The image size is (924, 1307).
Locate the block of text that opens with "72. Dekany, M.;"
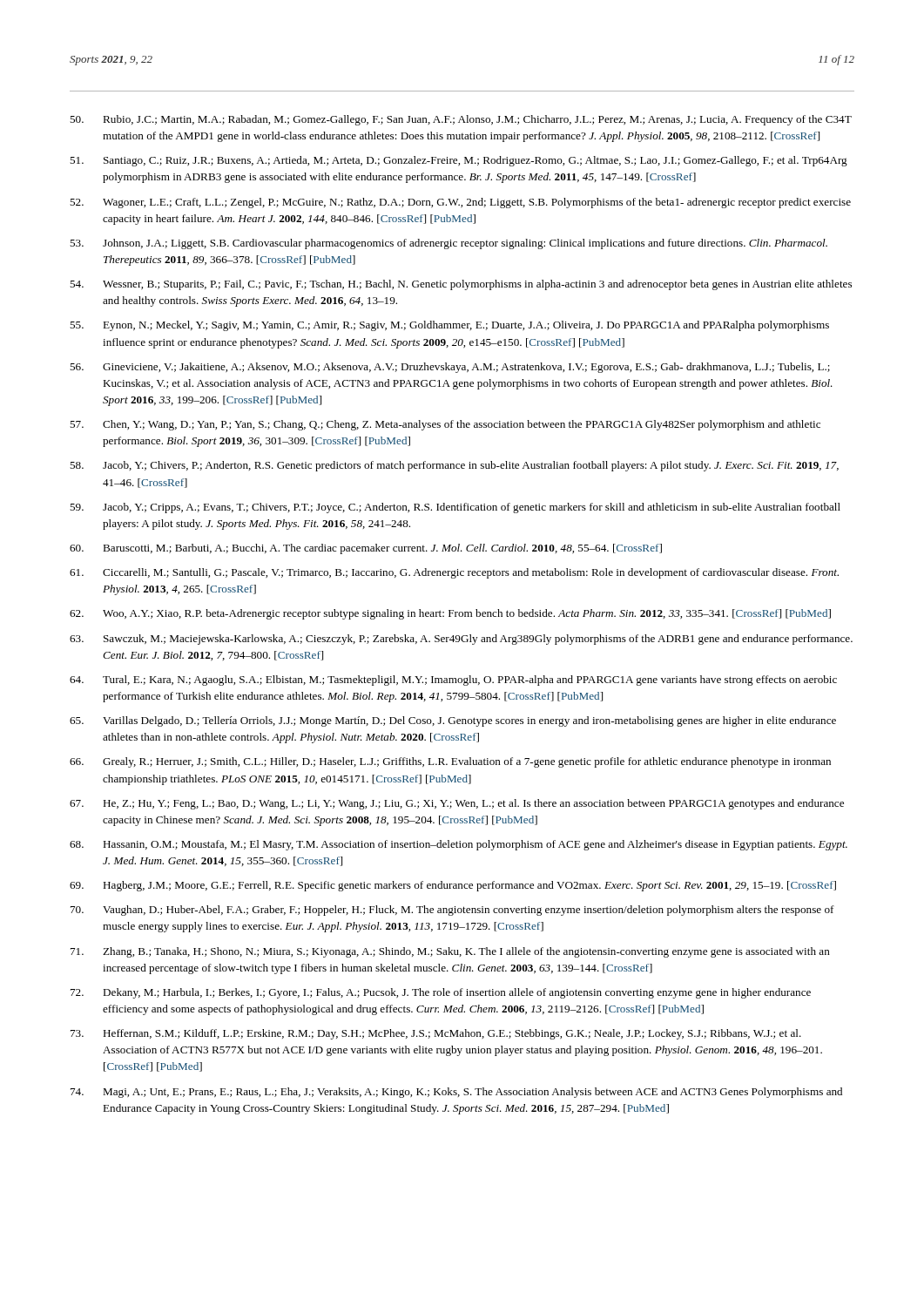coord(462,1000)
